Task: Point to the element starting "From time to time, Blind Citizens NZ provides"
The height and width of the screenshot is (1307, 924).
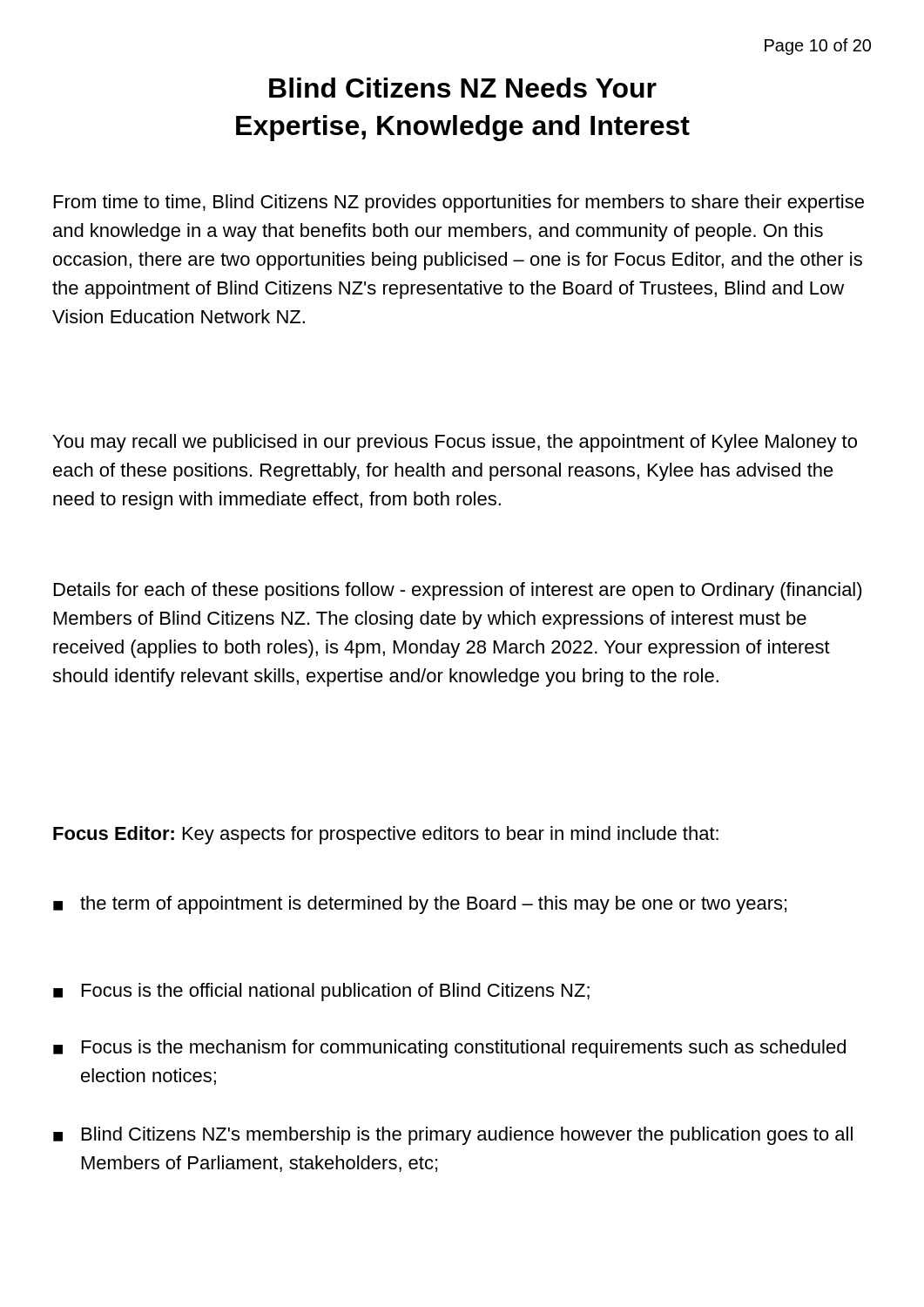Action: point(458,259)
